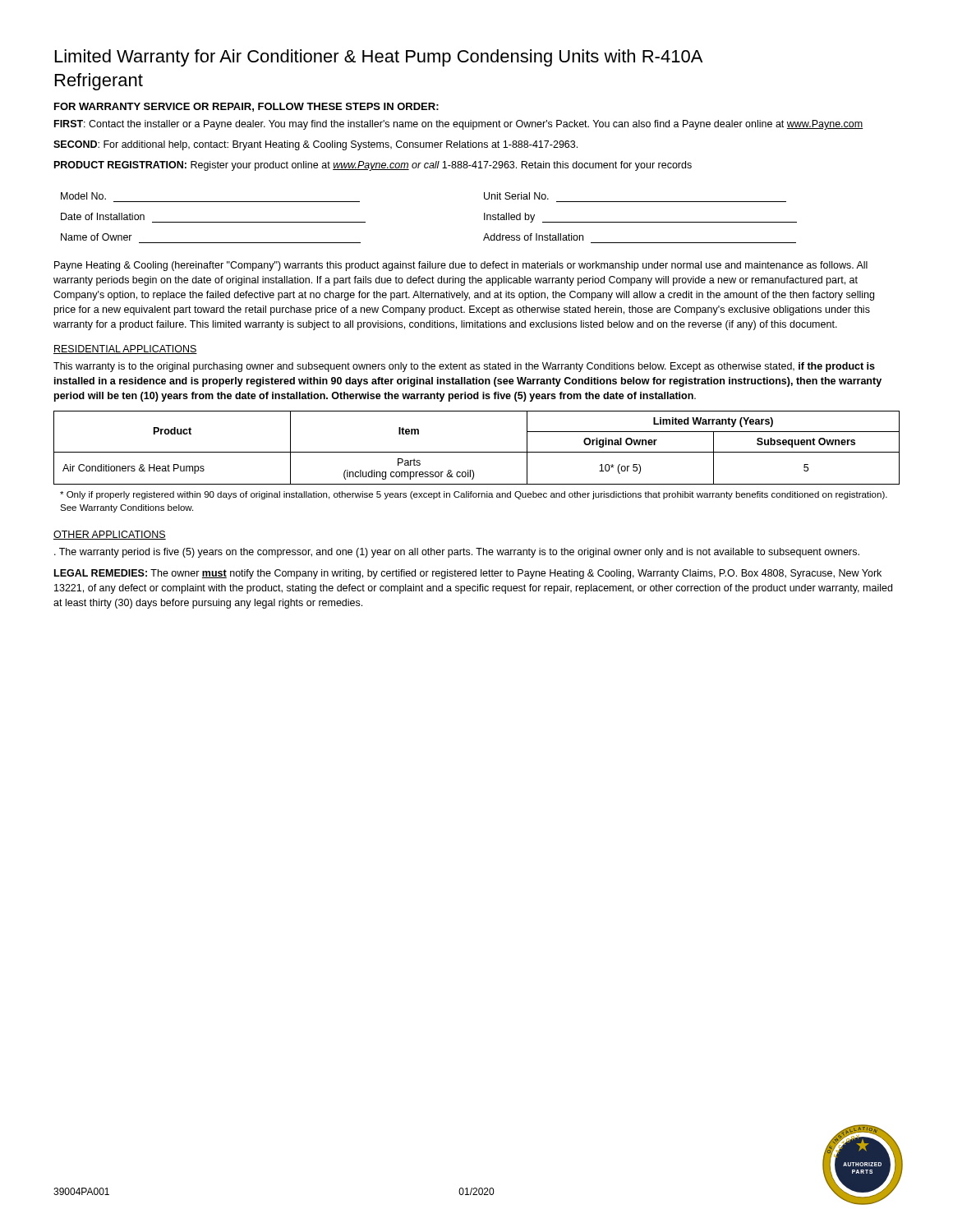Click where it says "RESIDENTIAL APPLICATIONS"
The width and height of the screenshot is (953, 1232).
coord(125,349)
